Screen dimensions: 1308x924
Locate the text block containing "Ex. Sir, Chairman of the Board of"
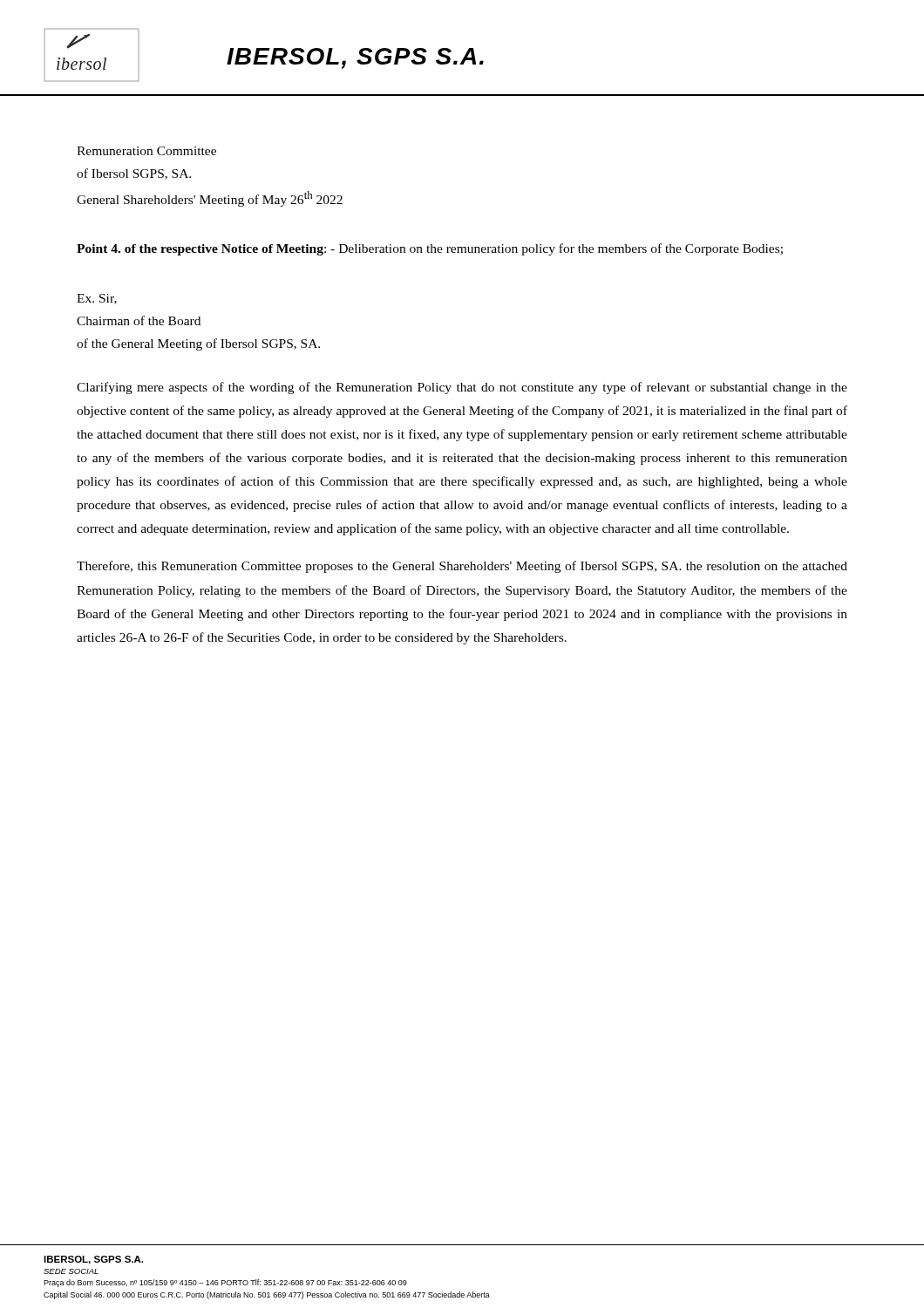[199, 320]
